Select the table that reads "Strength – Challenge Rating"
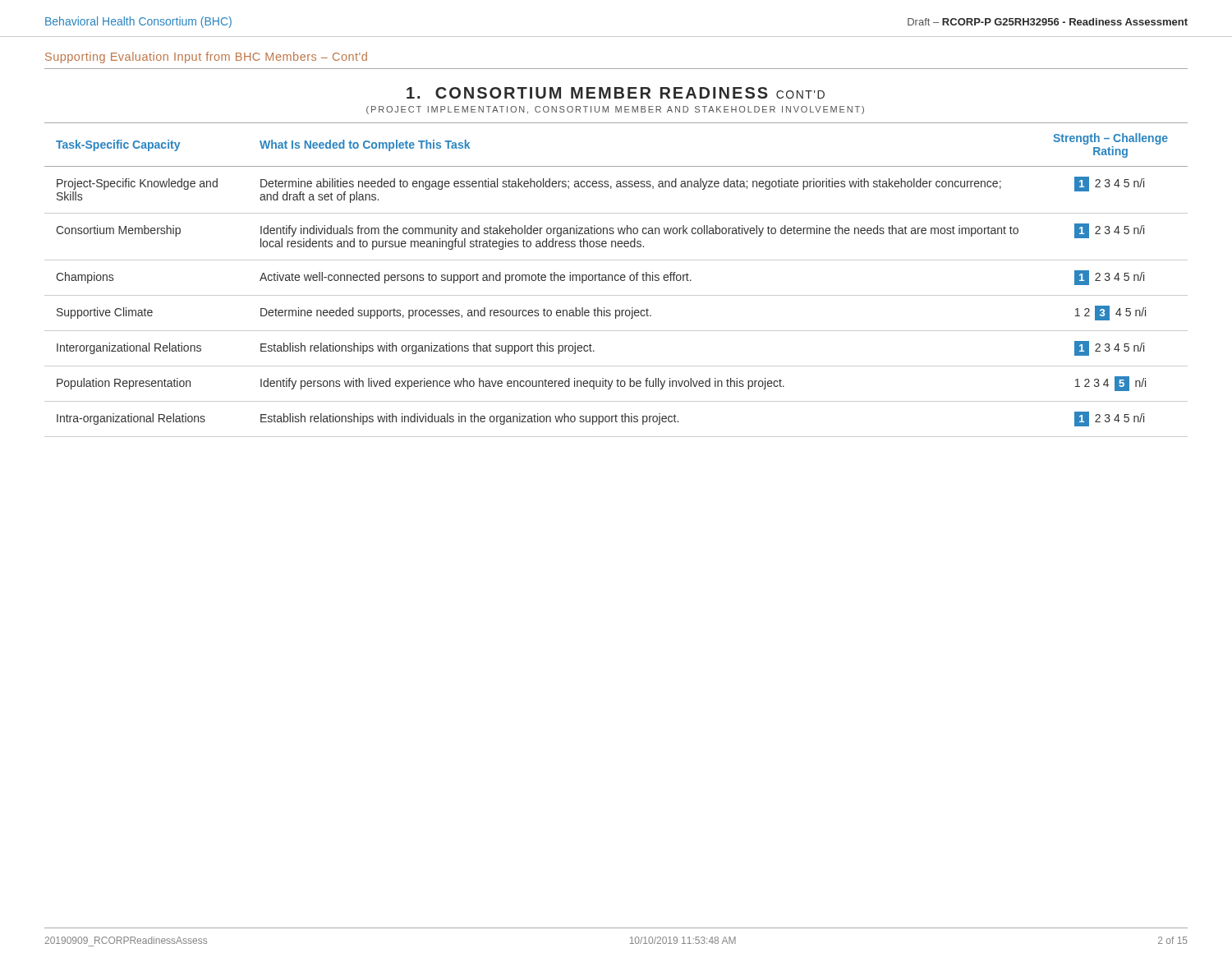The height and width of the screenshot is (953, 1232). [x=616, y=280]
